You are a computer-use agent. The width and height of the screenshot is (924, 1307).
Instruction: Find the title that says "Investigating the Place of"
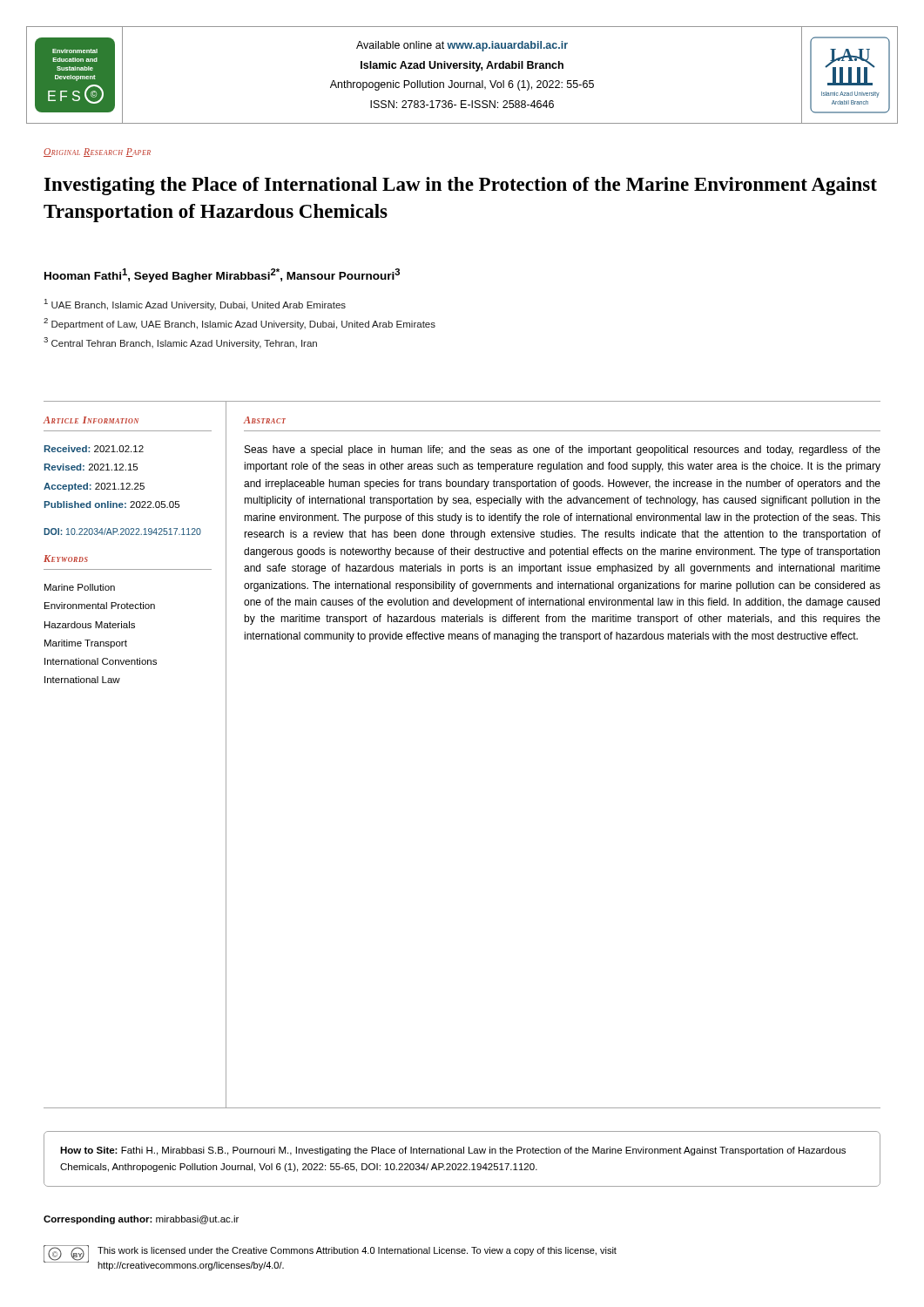point(460,198)
